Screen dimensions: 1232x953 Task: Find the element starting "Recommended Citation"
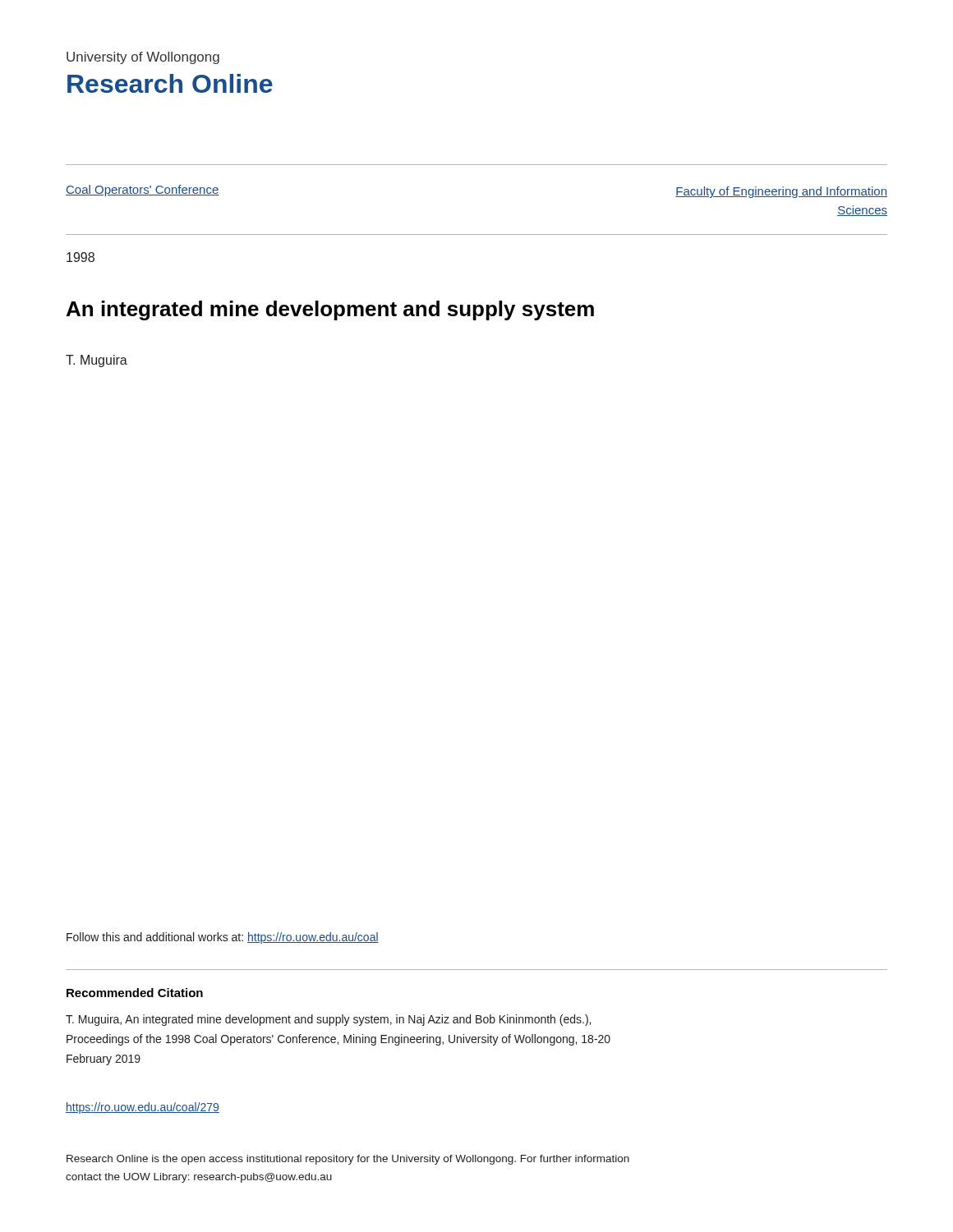[x=135, y=993]
